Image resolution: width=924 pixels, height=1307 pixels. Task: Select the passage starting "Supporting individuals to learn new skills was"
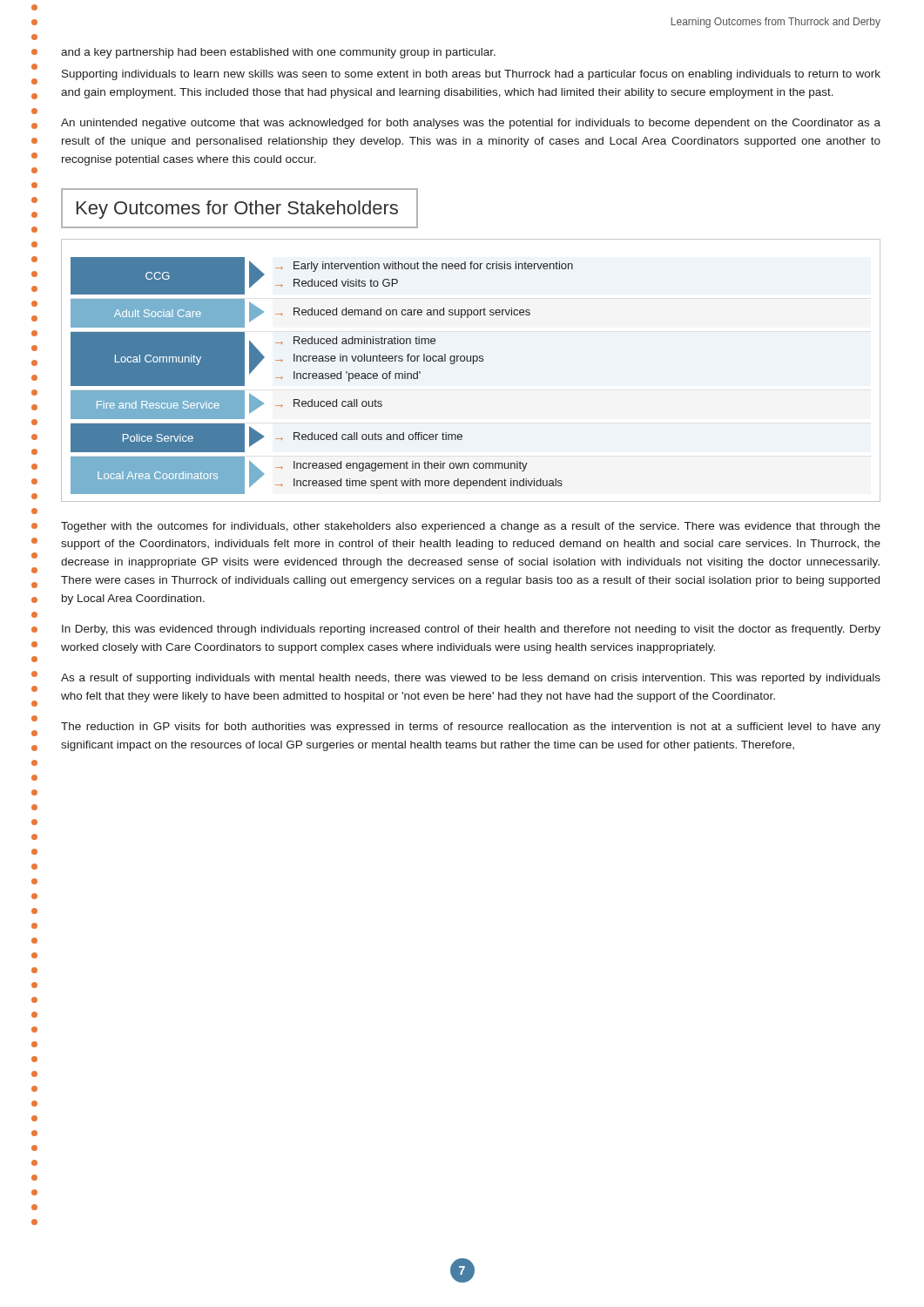tap(471, 83)
